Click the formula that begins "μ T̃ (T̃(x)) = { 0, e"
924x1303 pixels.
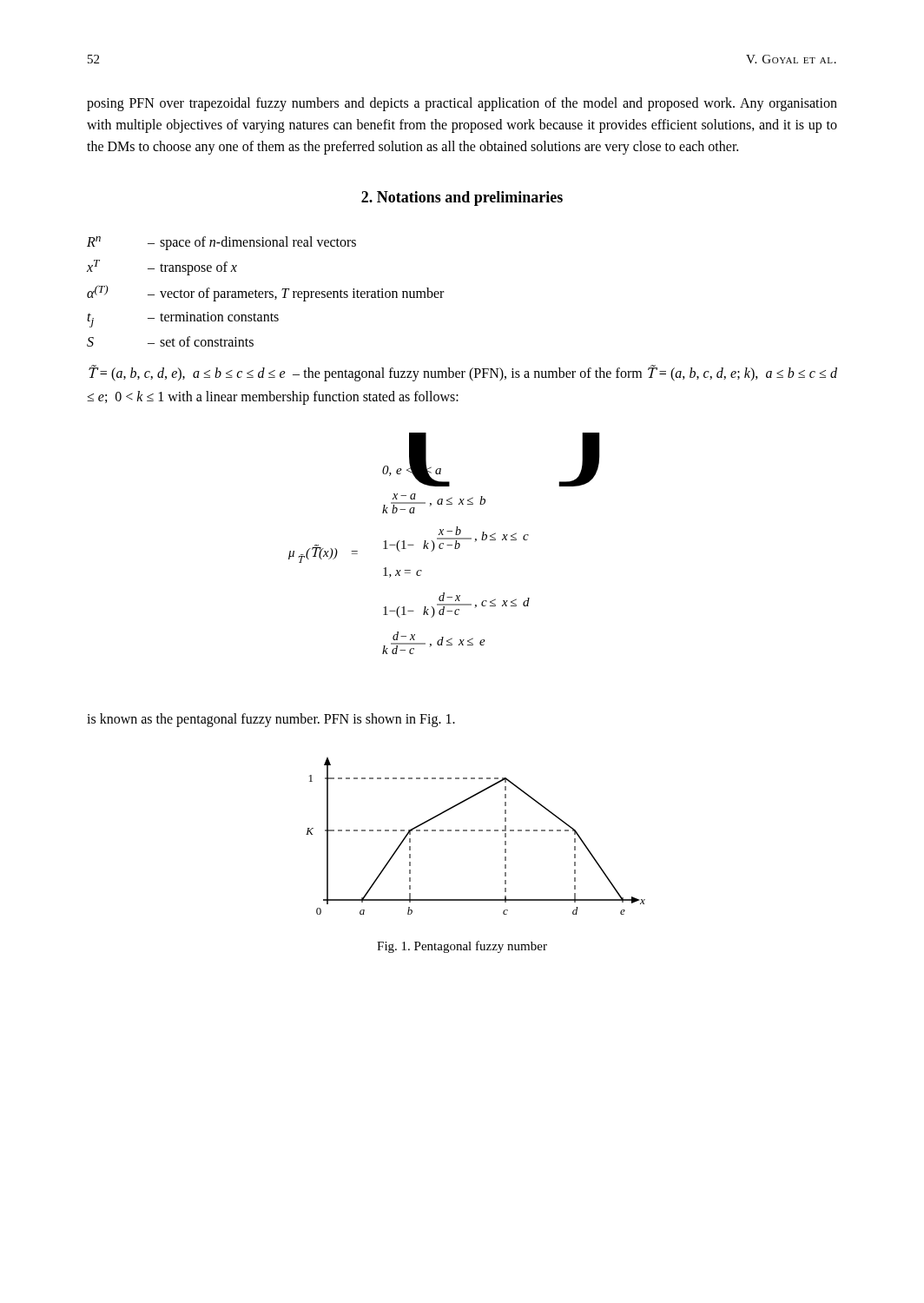[x=462, y=558]
